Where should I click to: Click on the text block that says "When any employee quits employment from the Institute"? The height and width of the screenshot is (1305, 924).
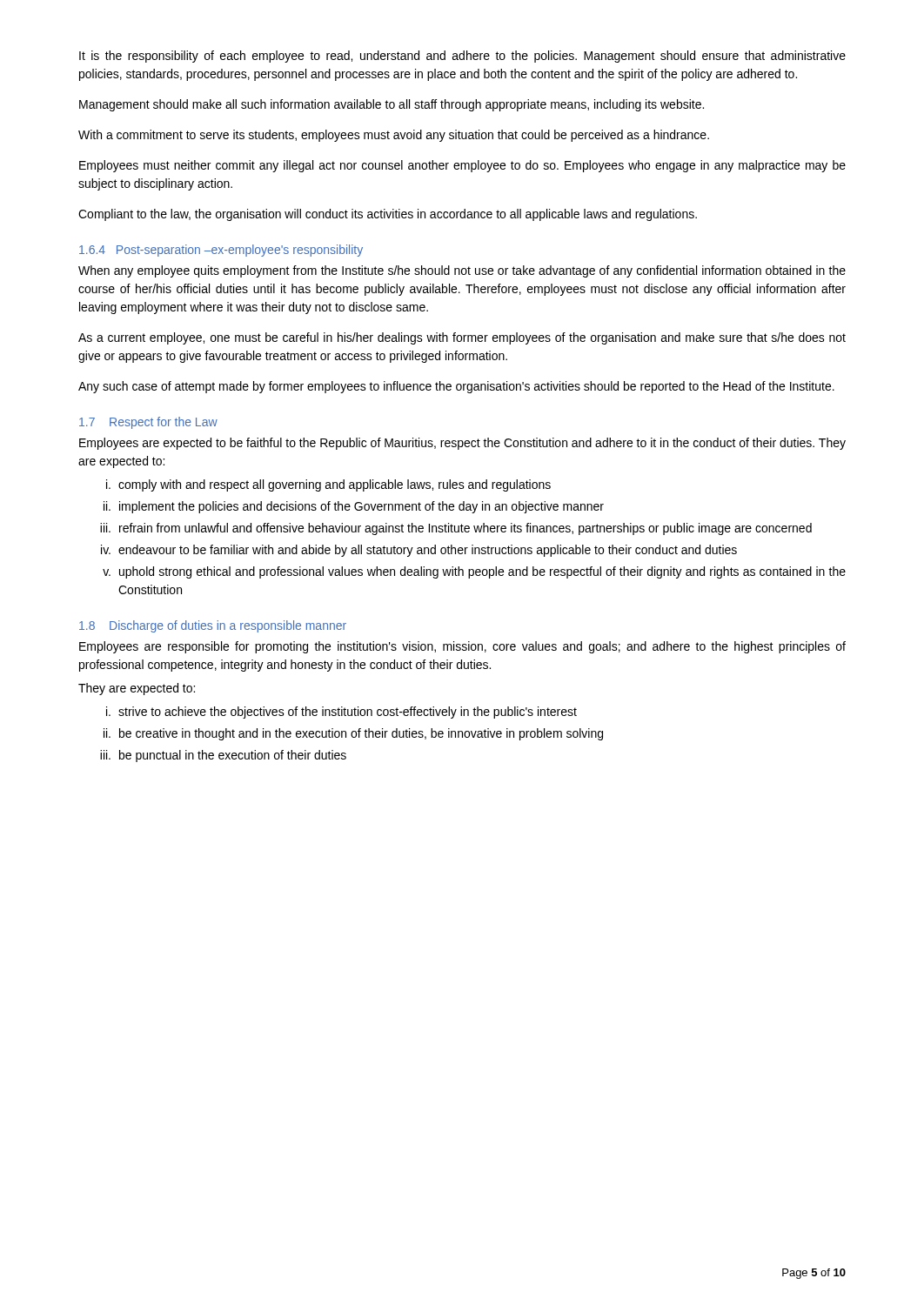462,289
